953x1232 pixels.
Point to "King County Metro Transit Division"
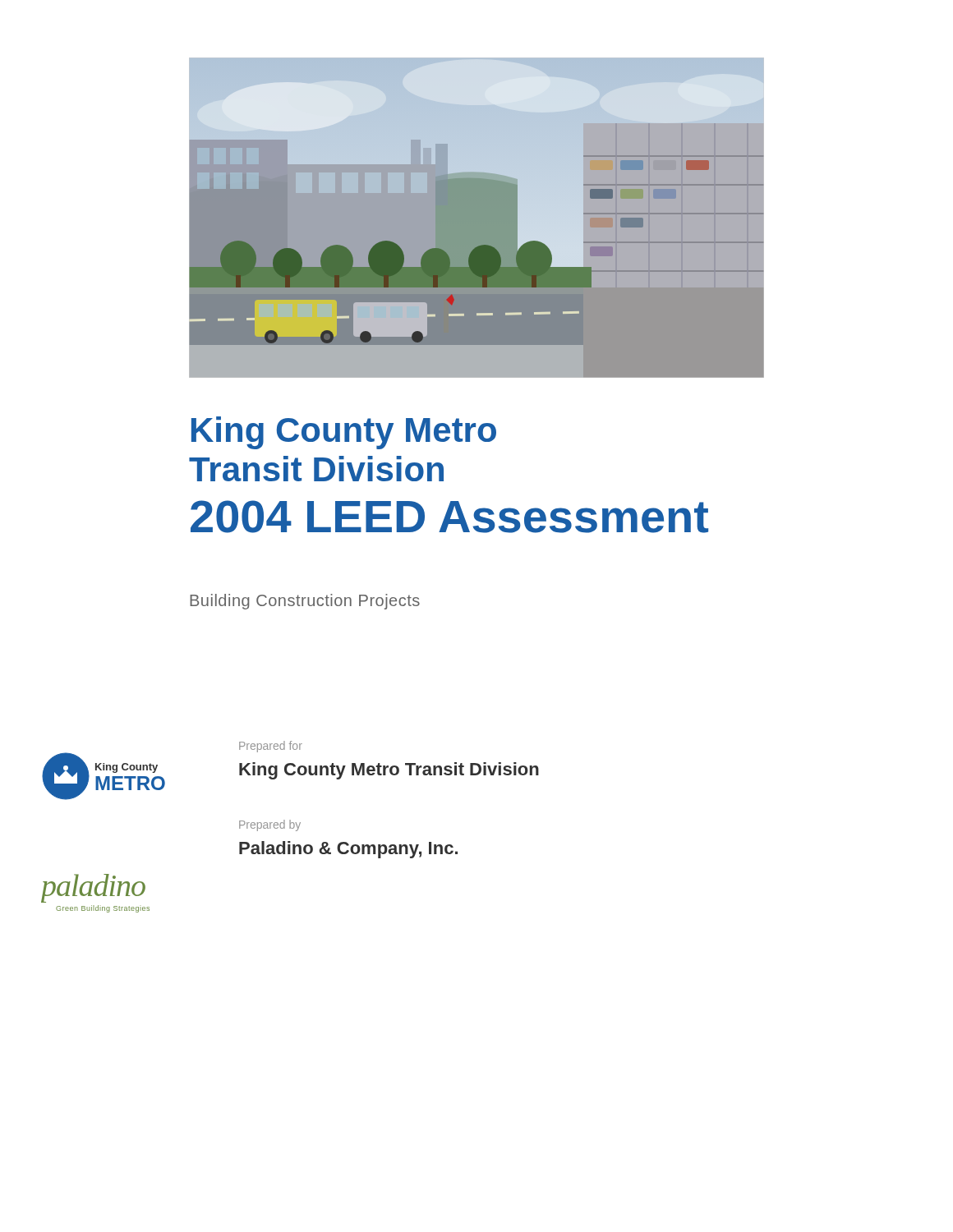click(389, 769)
